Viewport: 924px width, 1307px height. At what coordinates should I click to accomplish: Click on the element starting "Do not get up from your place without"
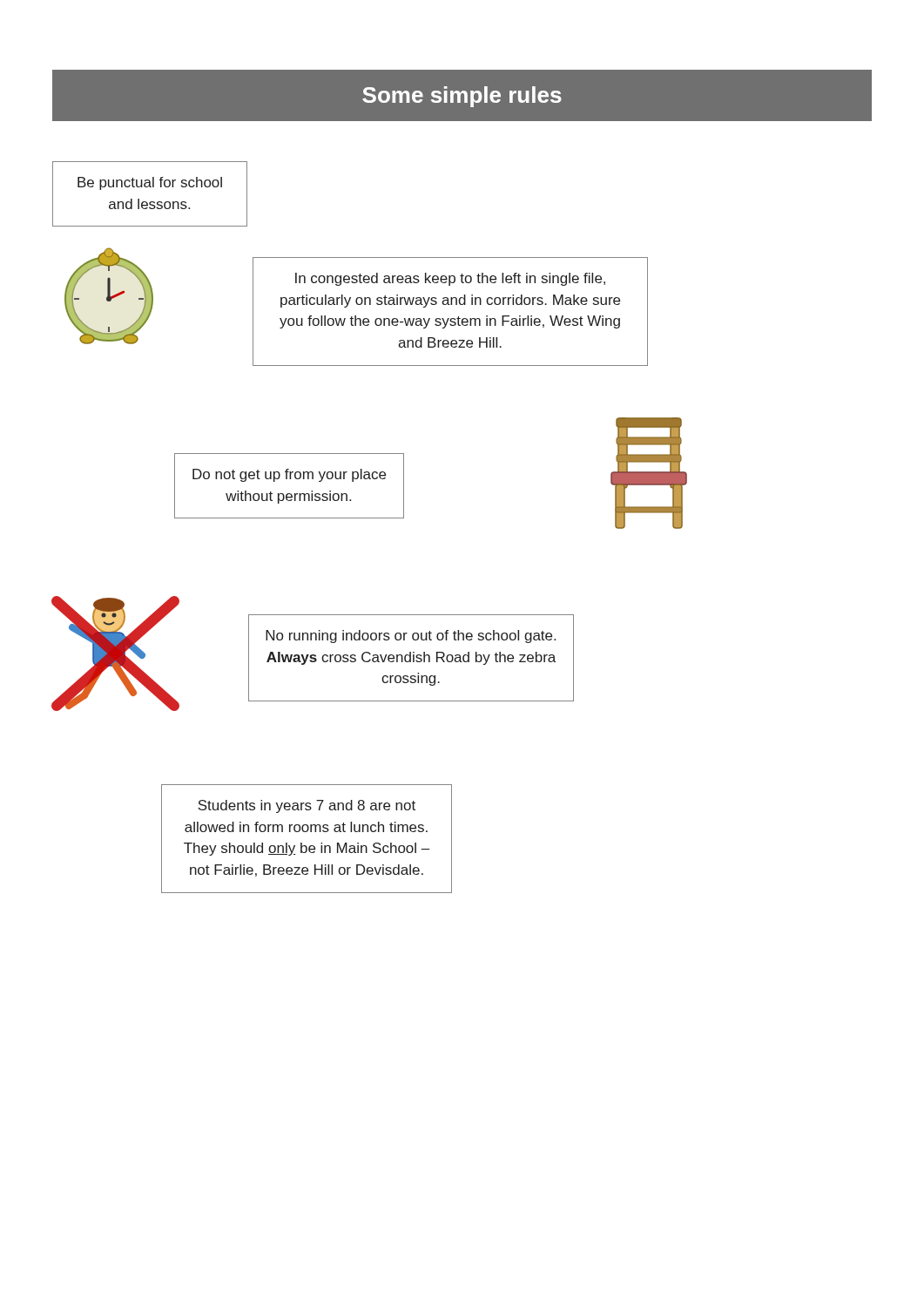tap(289, 485)
